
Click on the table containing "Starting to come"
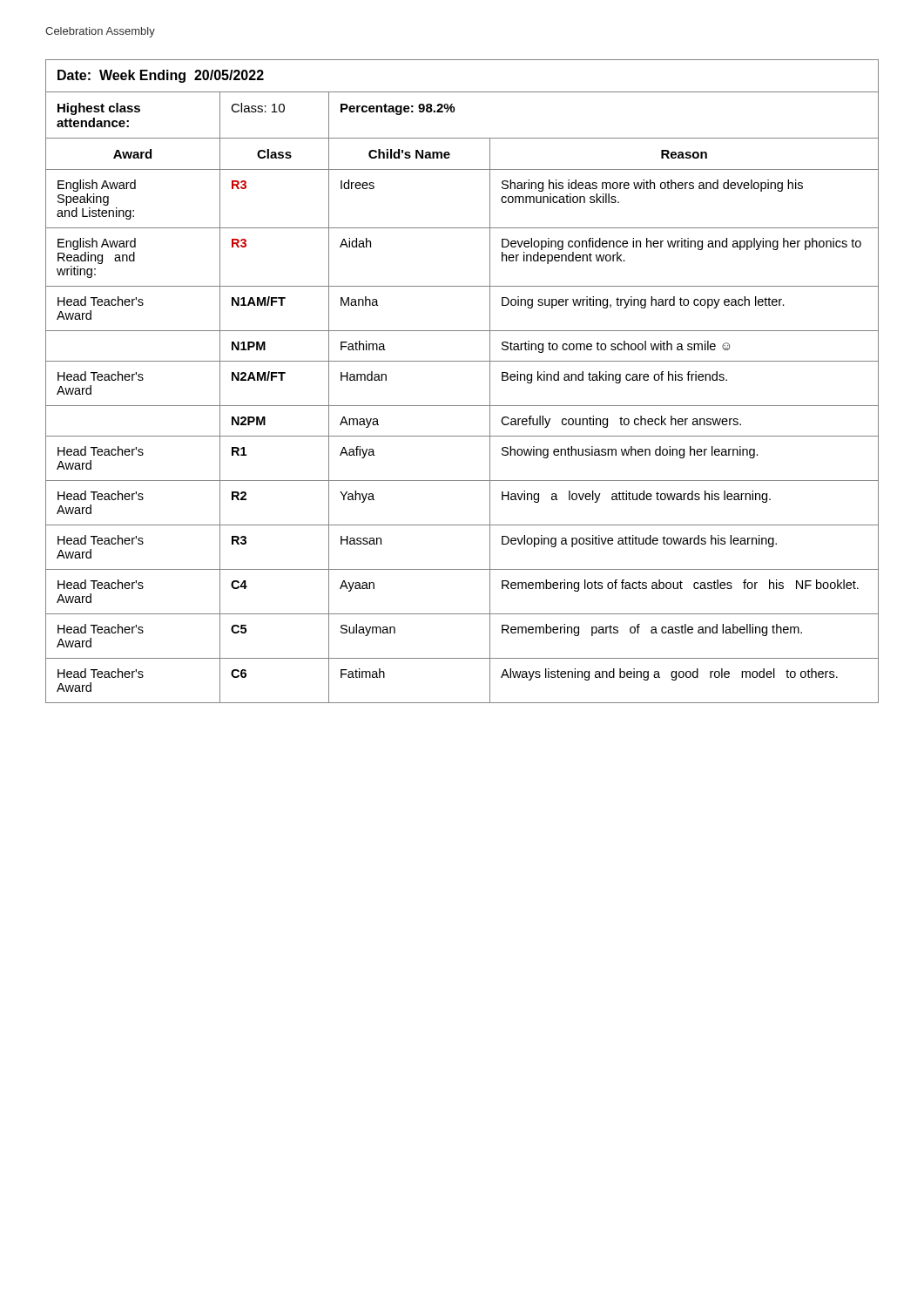tap(462, 381)
